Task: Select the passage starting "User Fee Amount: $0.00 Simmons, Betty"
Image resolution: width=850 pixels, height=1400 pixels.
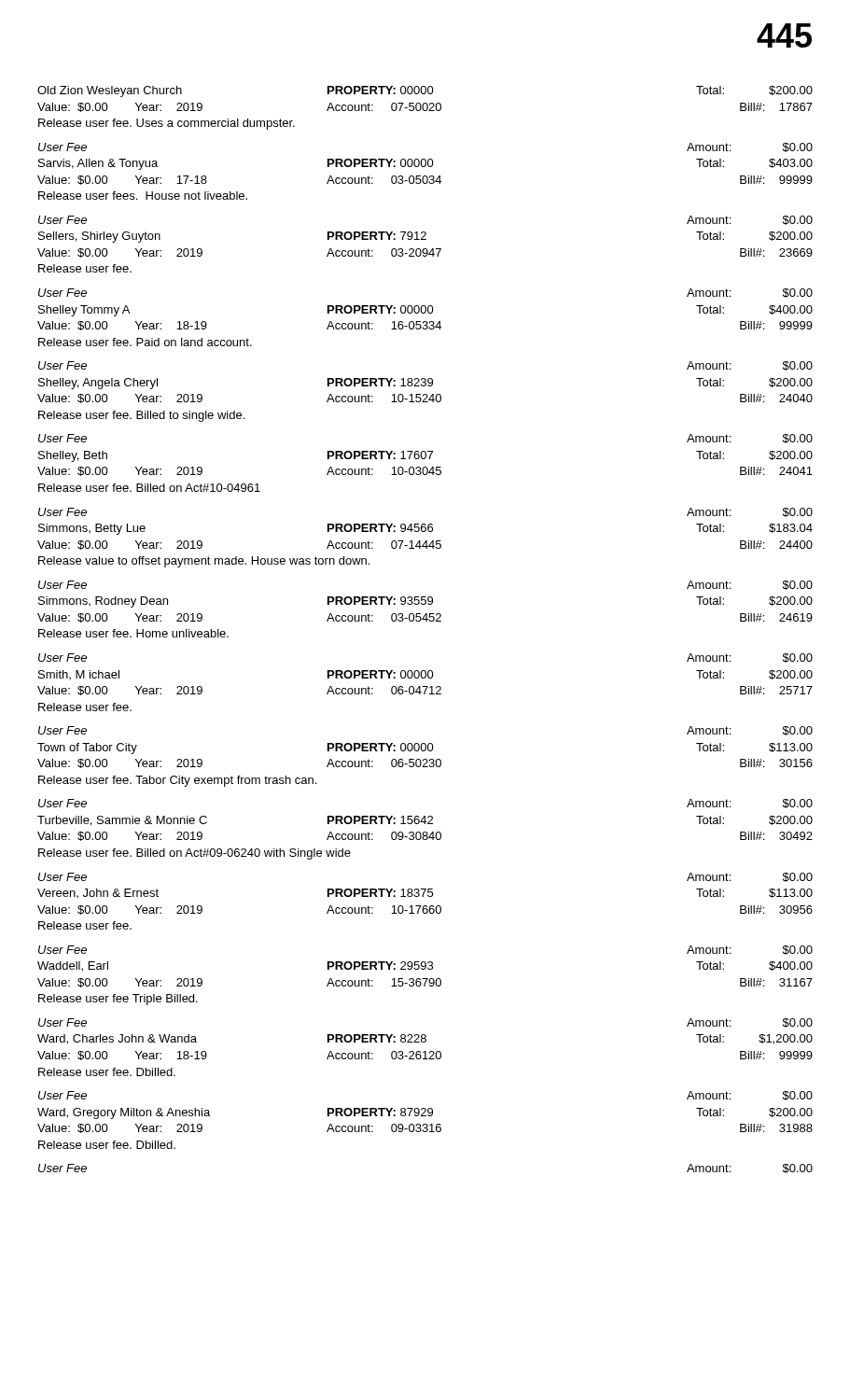Action: click(425, 536)
